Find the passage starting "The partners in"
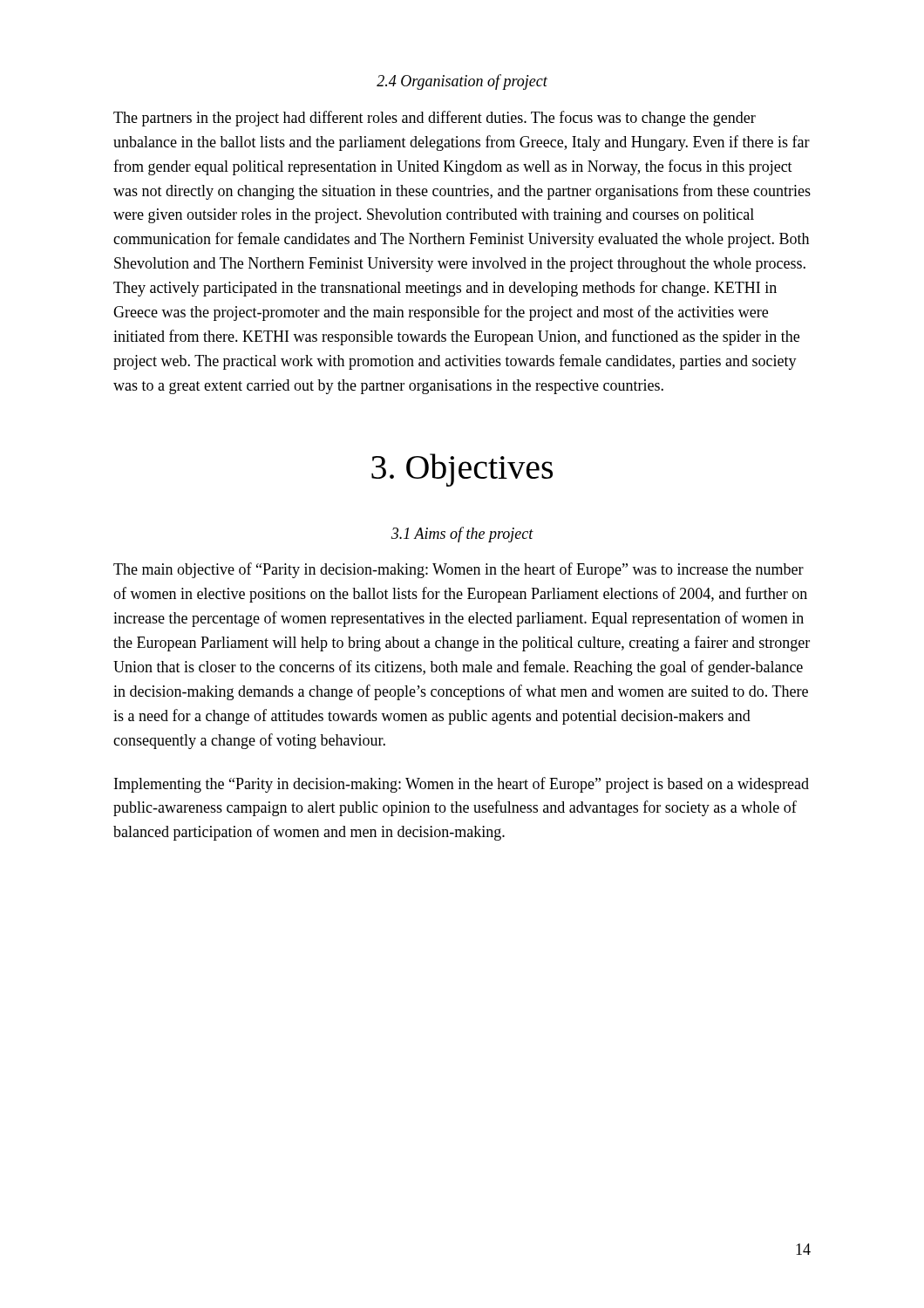The height and width of the screenshot is (1308, 924). pyautogui.click(x=462, y=251)
